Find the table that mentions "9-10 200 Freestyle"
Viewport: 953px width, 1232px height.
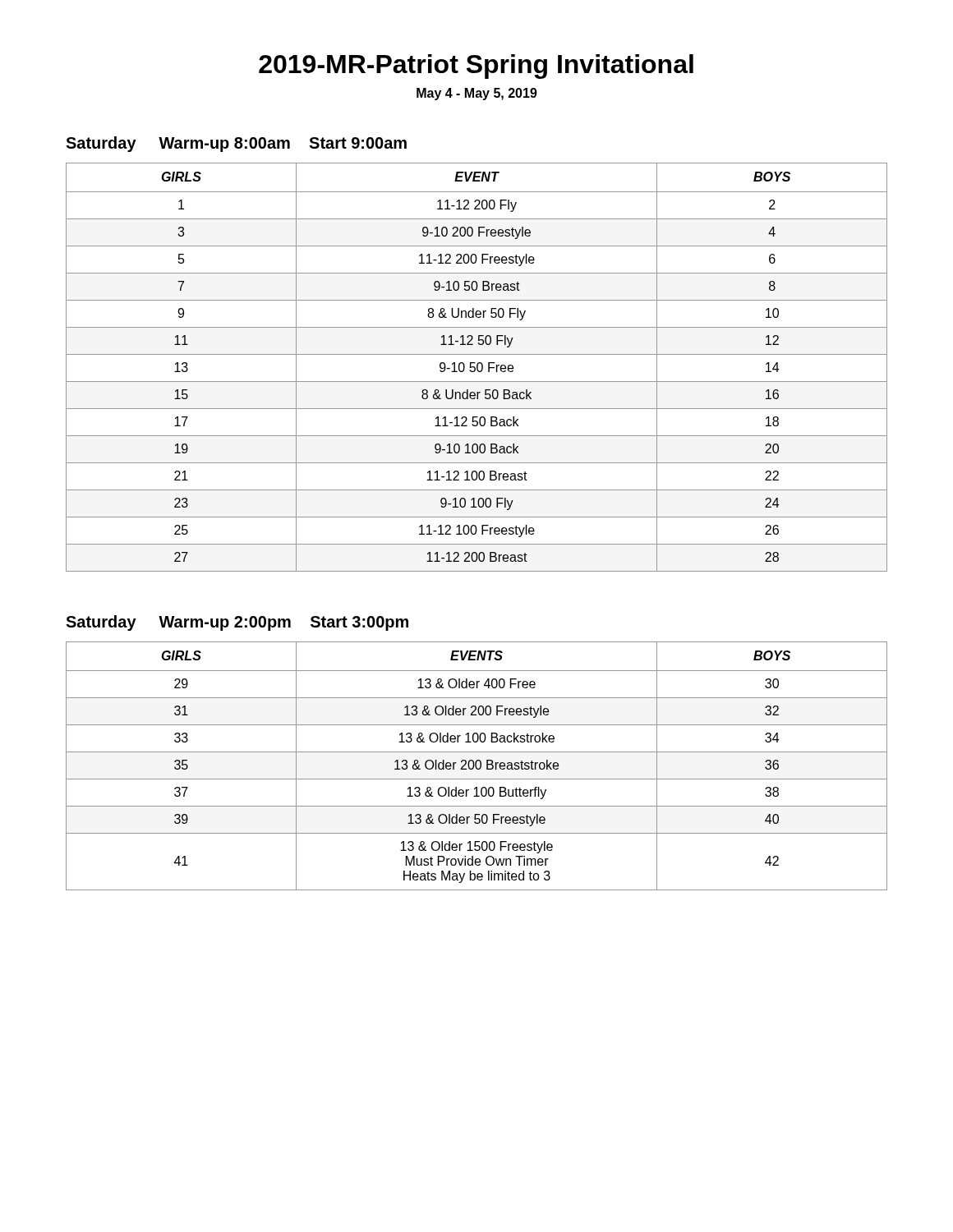coord(476,367)
